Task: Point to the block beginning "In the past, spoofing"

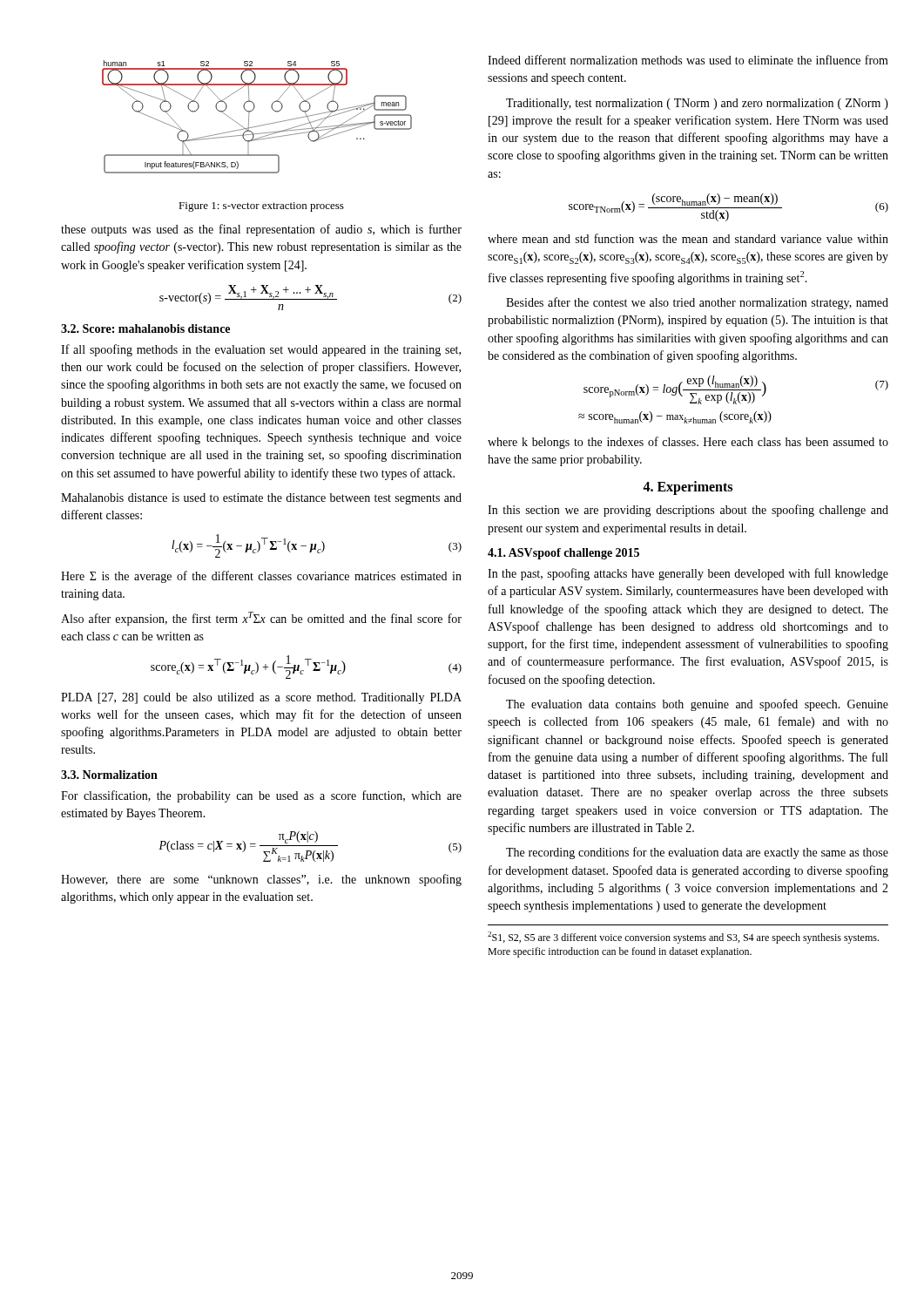Action: click(x=688, y=627)
